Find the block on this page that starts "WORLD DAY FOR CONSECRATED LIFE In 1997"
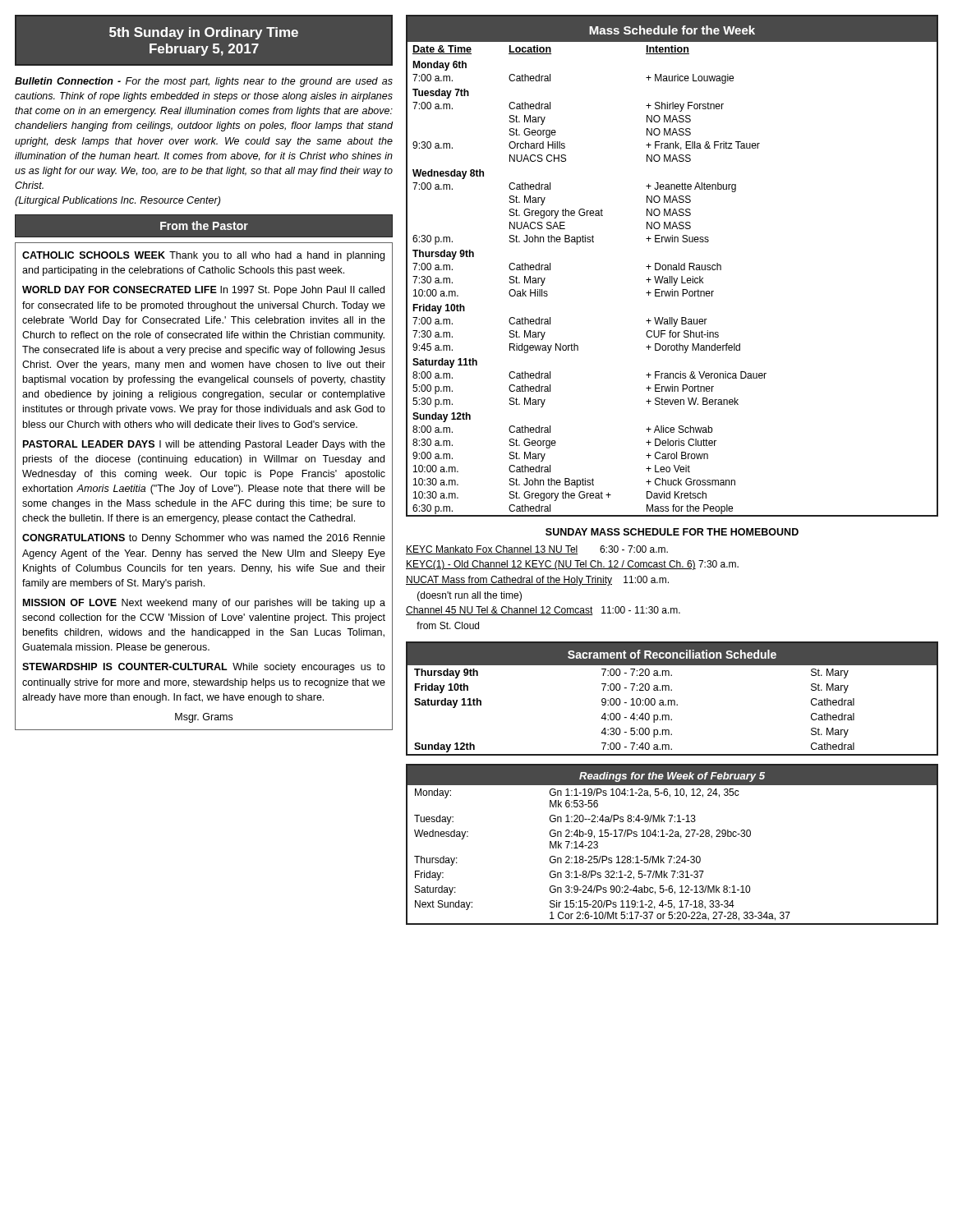 204,357
